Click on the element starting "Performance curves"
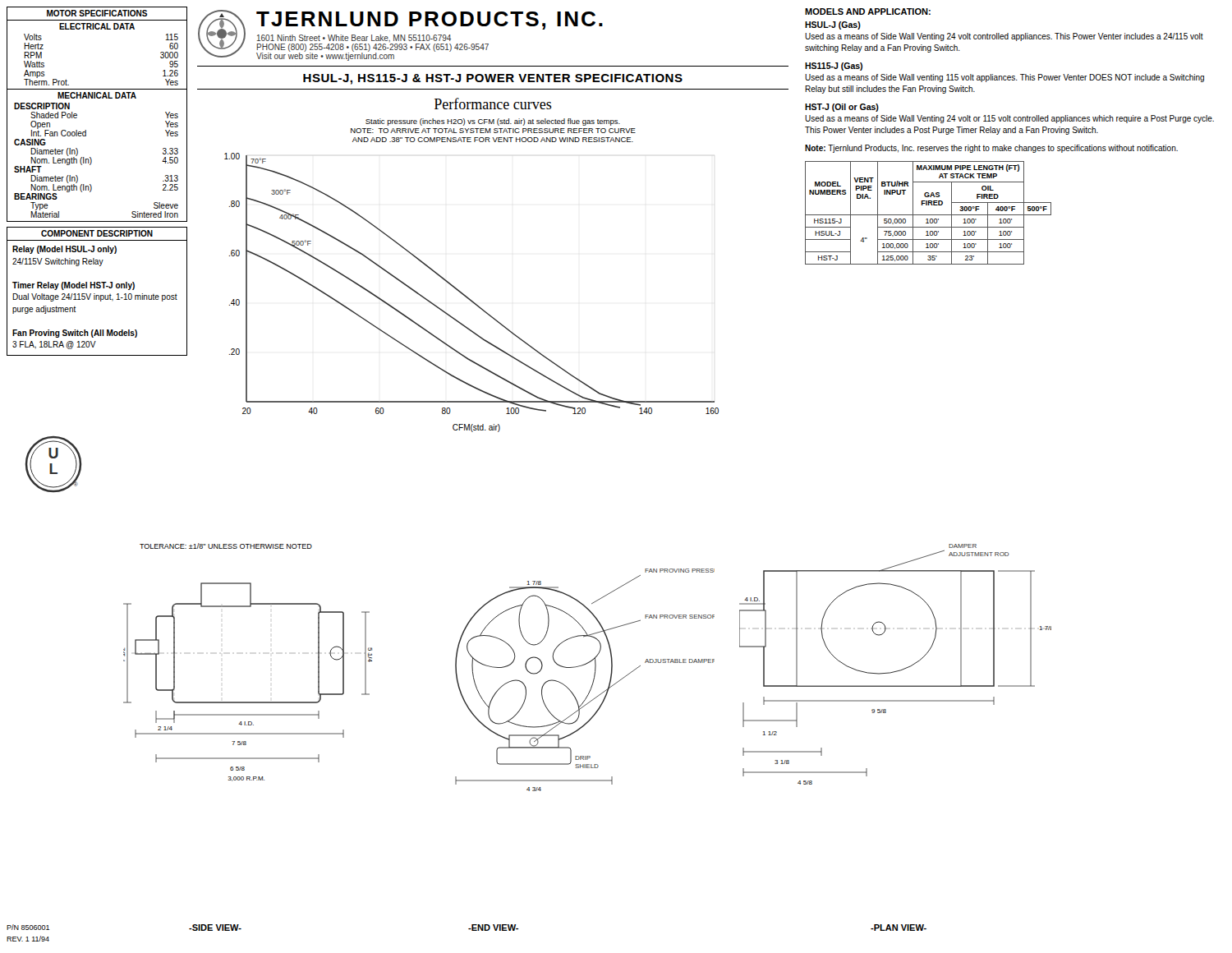This screenshot has width=1232, height=953. (493, 104)
